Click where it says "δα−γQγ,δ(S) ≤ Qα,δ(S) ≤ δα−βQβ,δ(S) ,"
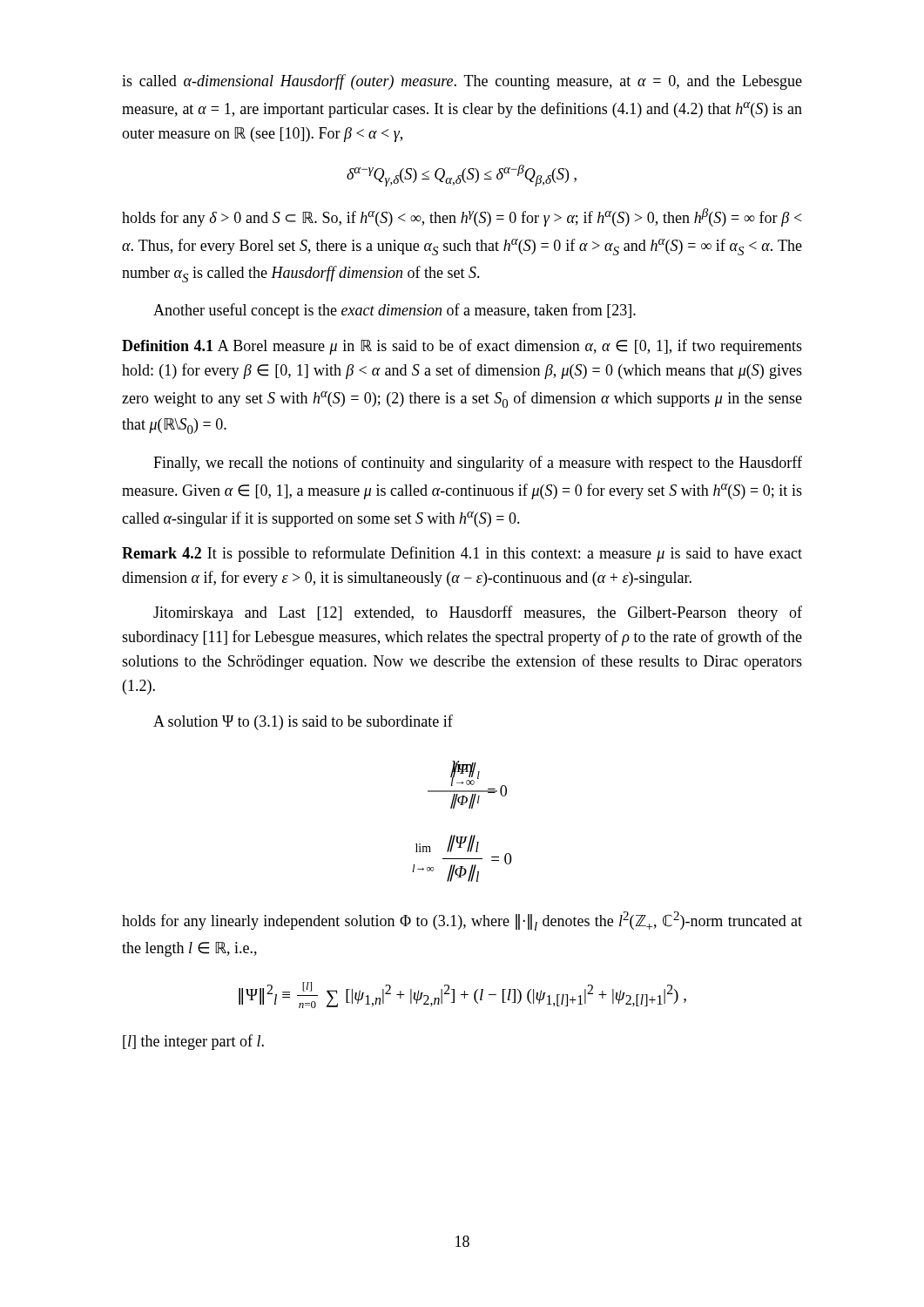Viewport: 924px width, 1307px height. [x=462, y=174]
